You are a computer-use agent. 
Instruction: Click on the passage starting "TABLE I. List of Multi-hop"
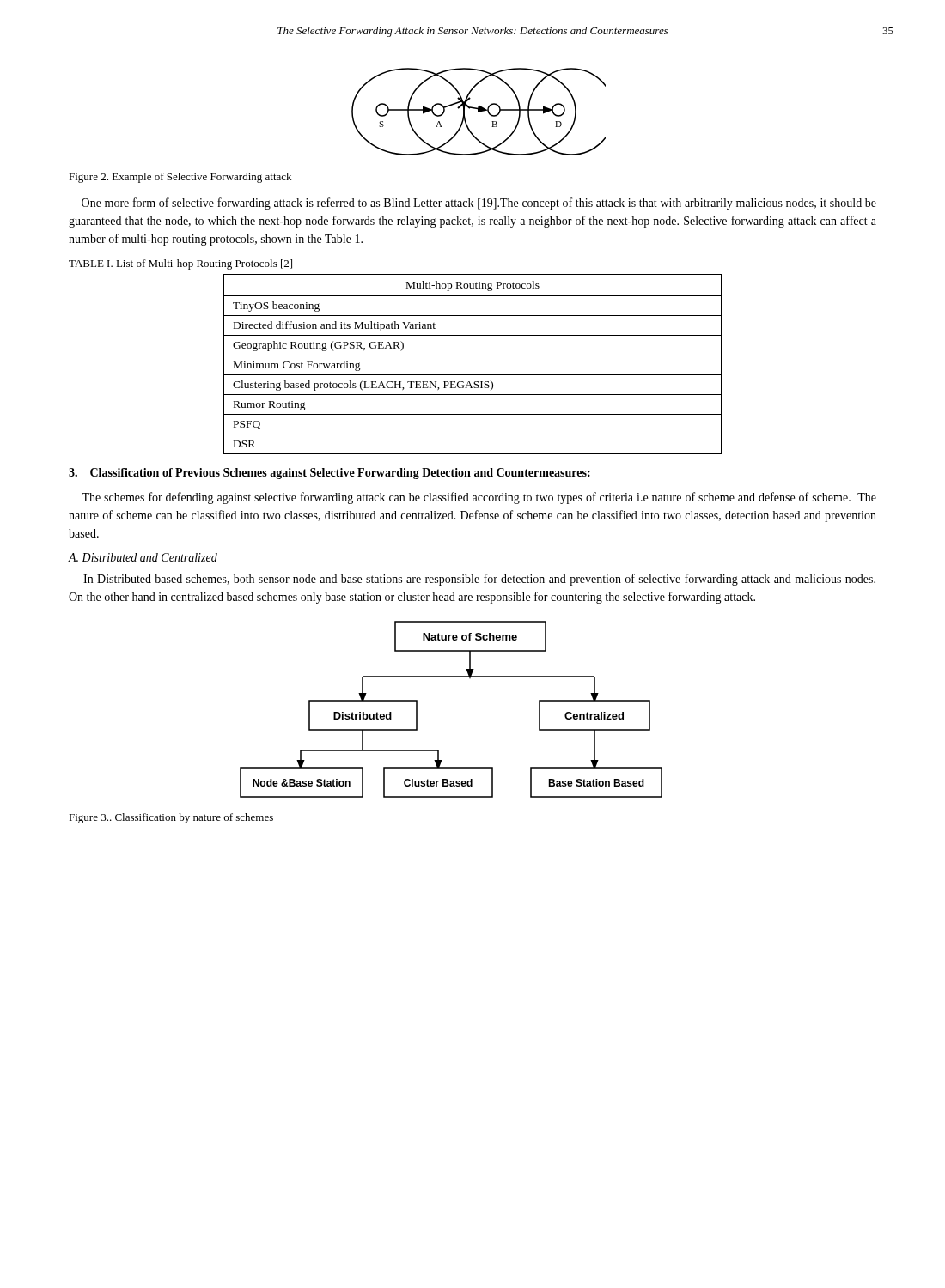tap(181, 263)
